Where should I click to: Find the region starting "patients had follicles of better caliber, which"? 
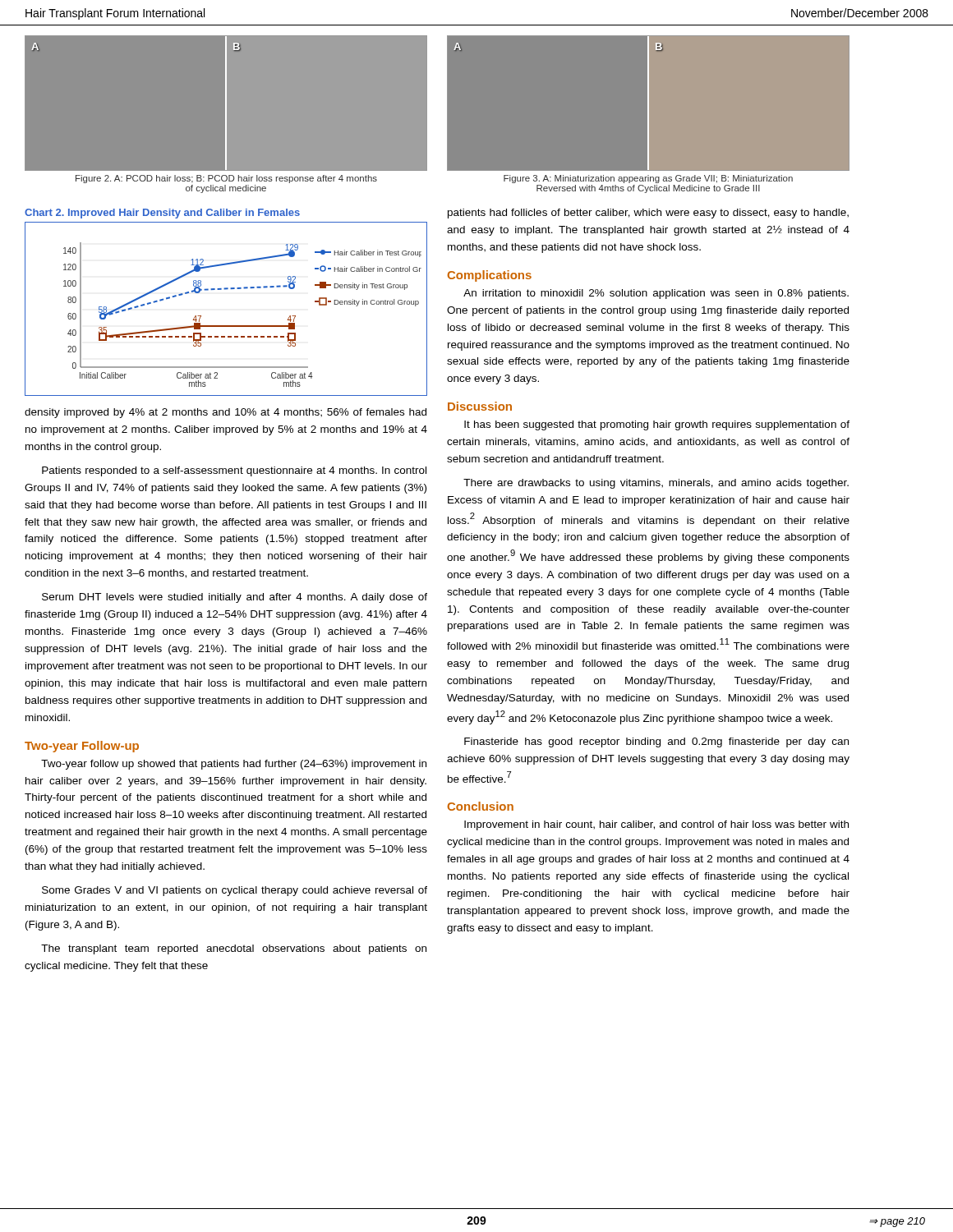(x=648, y=229)
